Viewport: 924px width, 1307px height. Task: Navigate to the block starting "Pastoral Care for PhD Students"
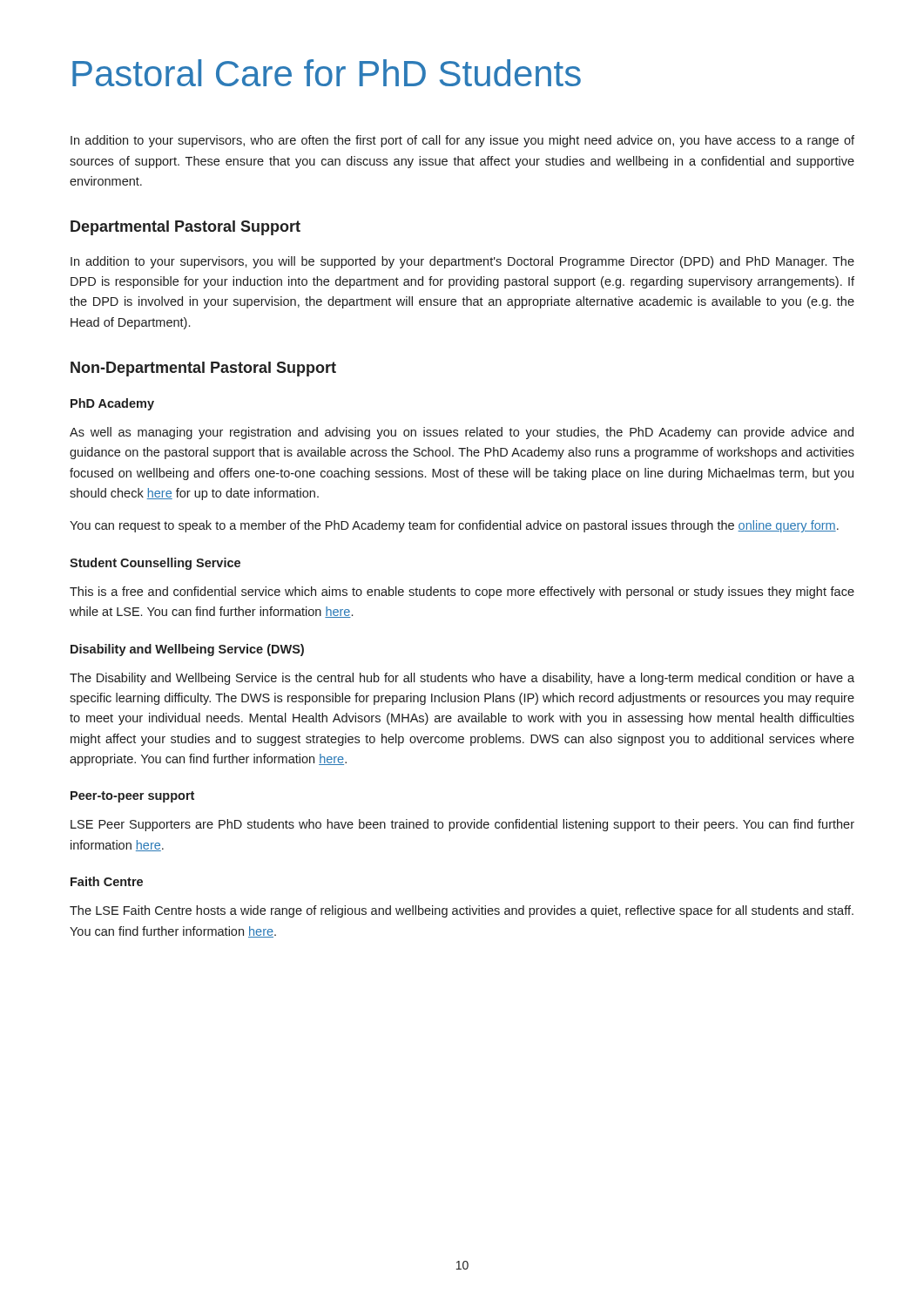tap(462, 74)
